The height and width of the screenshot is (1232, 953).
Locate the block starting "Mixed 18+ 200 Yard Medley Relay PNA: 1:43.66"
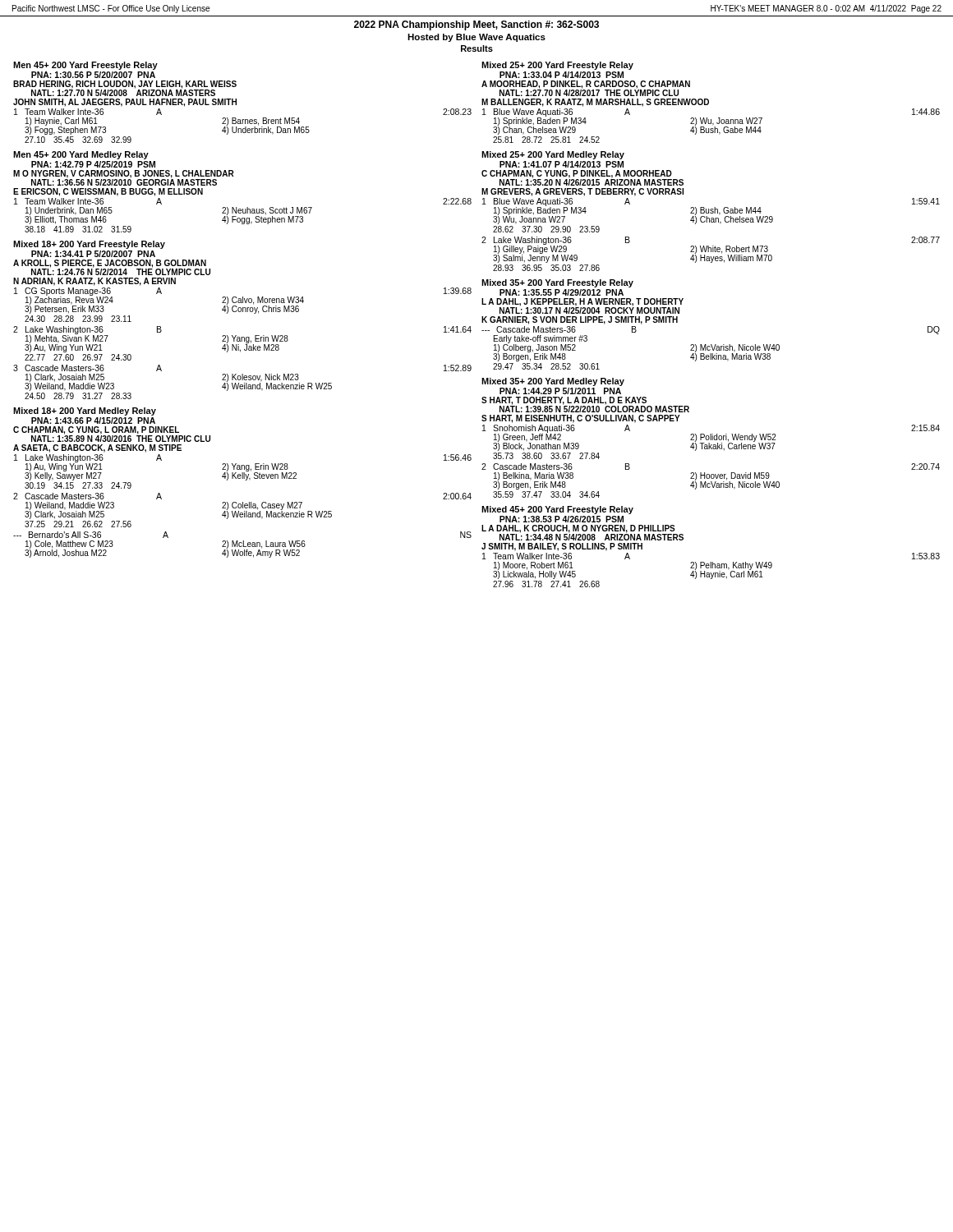242,482
